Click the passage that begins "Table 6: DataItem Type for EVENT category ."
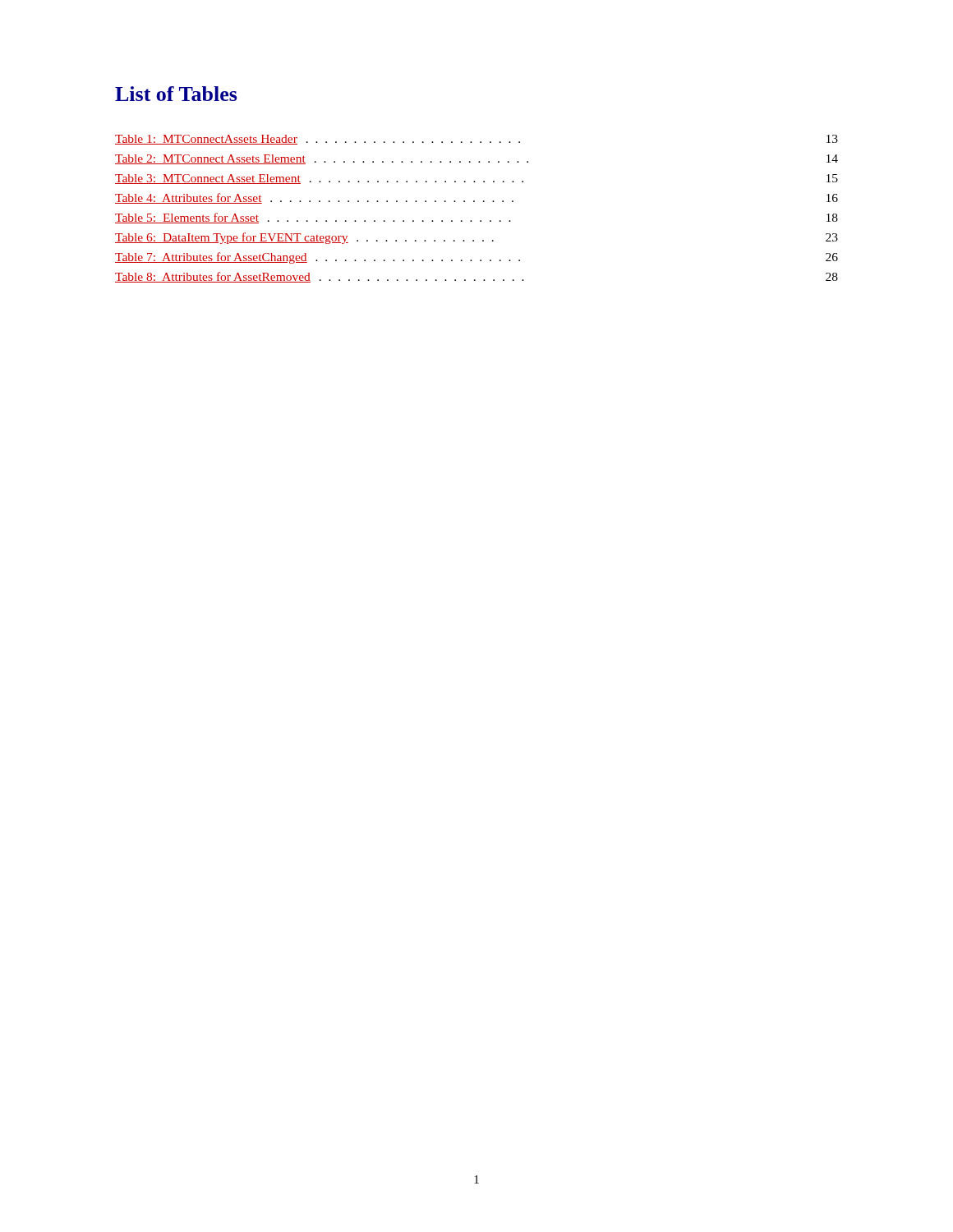The image size is (953, 1232). (476, 237)
